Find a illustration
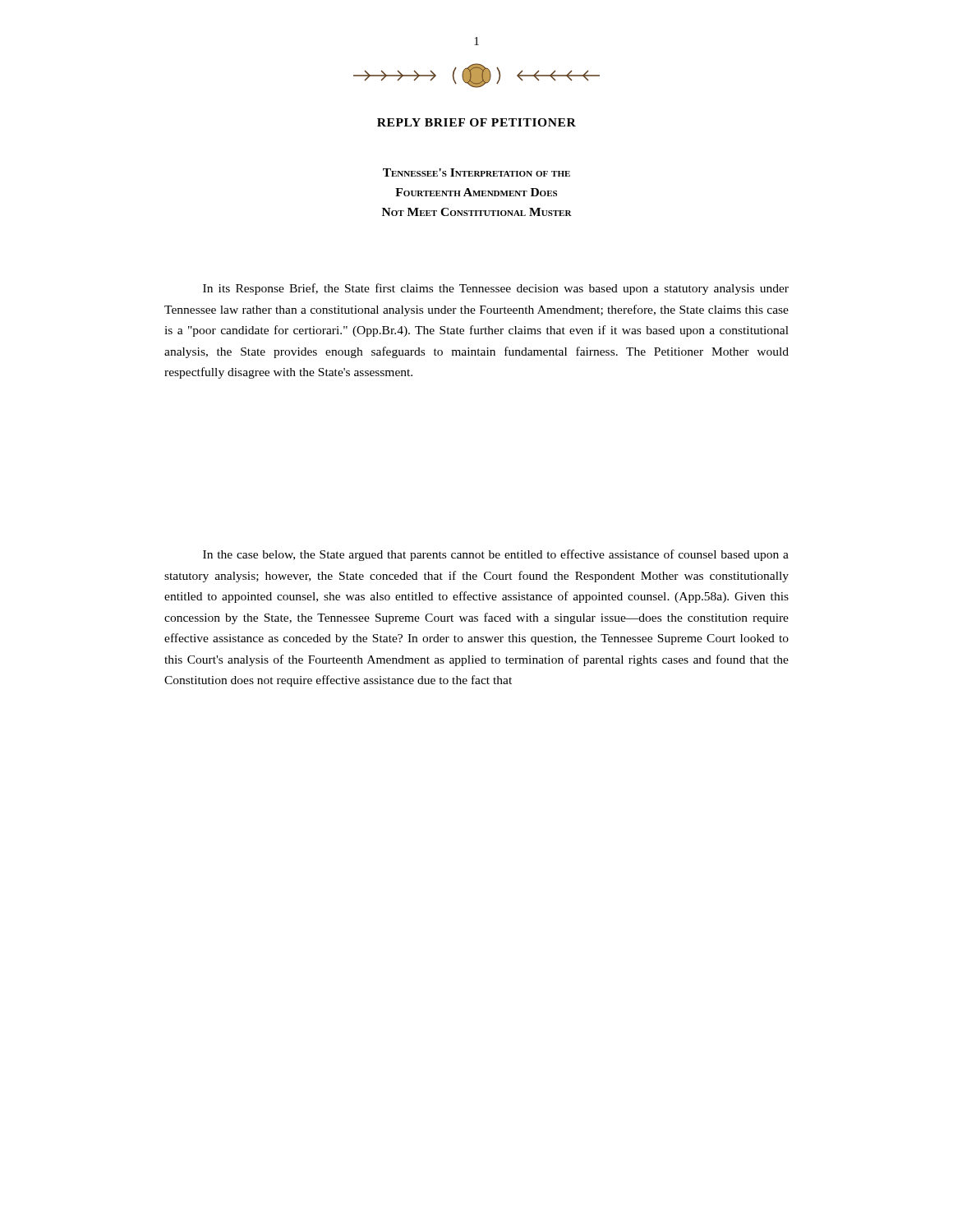Image resolution: width=953 pixels, height=1232 pixels. [x=476, y=77]
